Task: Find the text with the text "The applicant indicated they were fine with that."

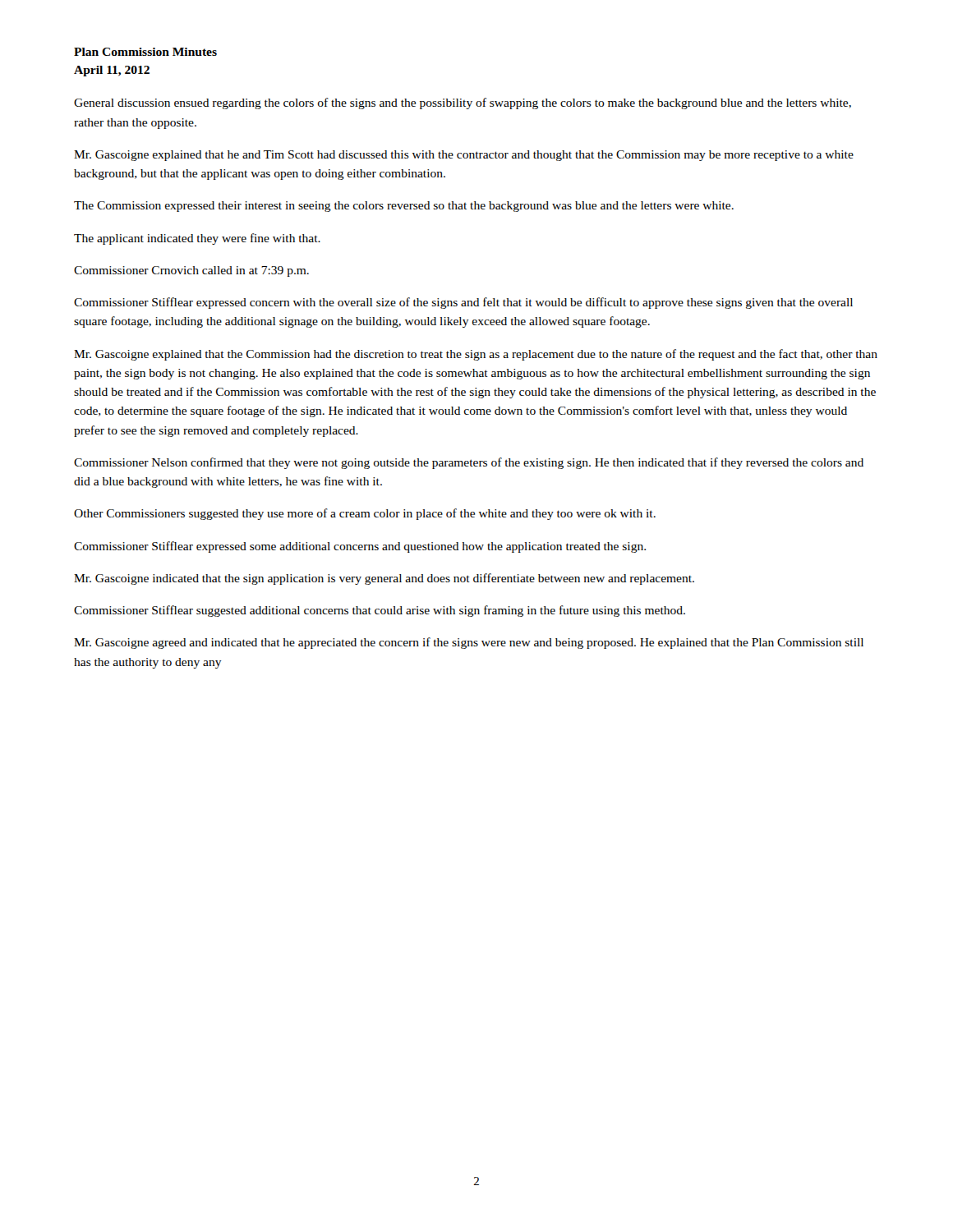Action: (x=197, y=237)
